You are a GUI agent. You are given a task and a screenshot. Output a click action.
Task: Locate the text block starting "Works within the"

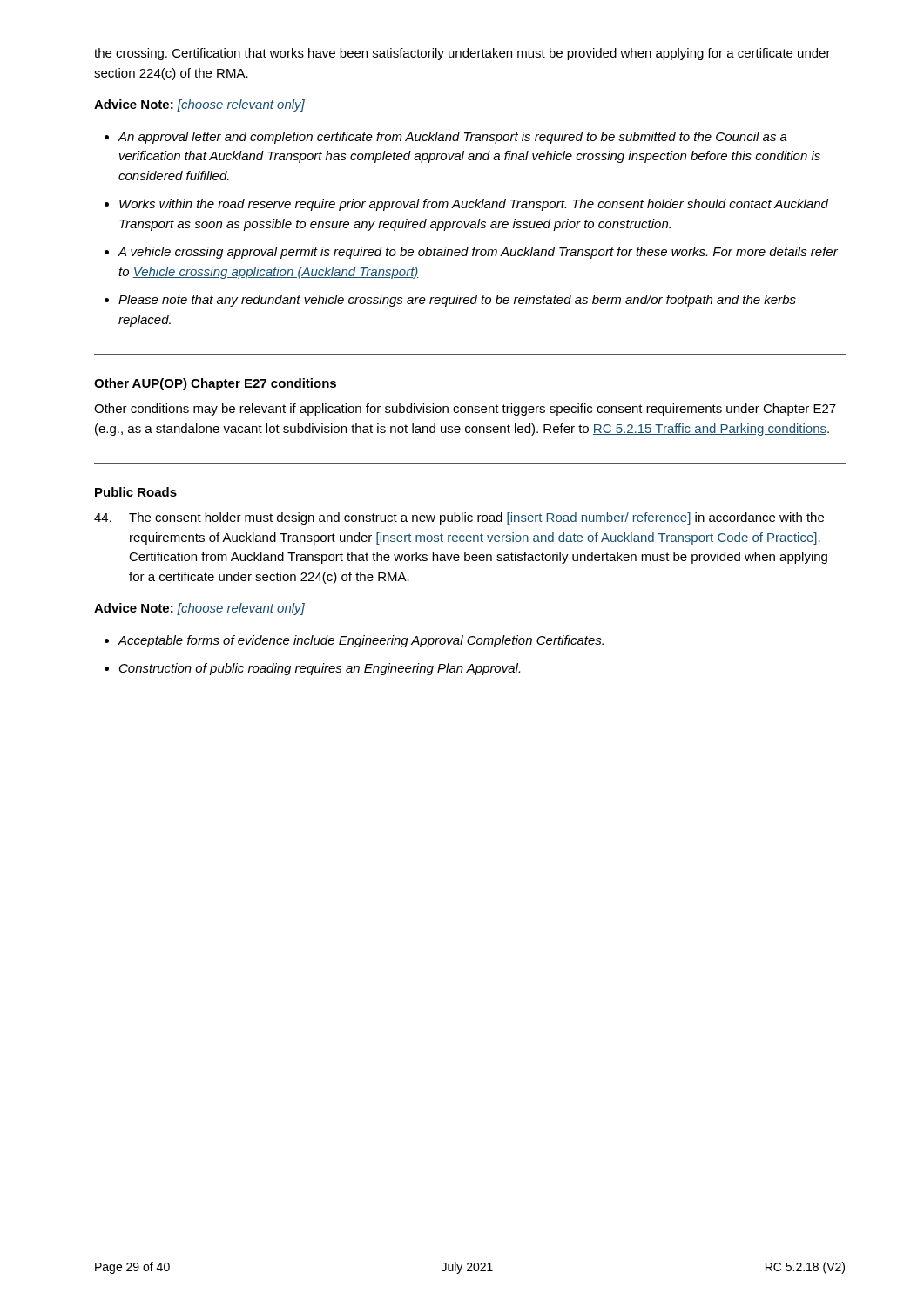pos(470,214)
